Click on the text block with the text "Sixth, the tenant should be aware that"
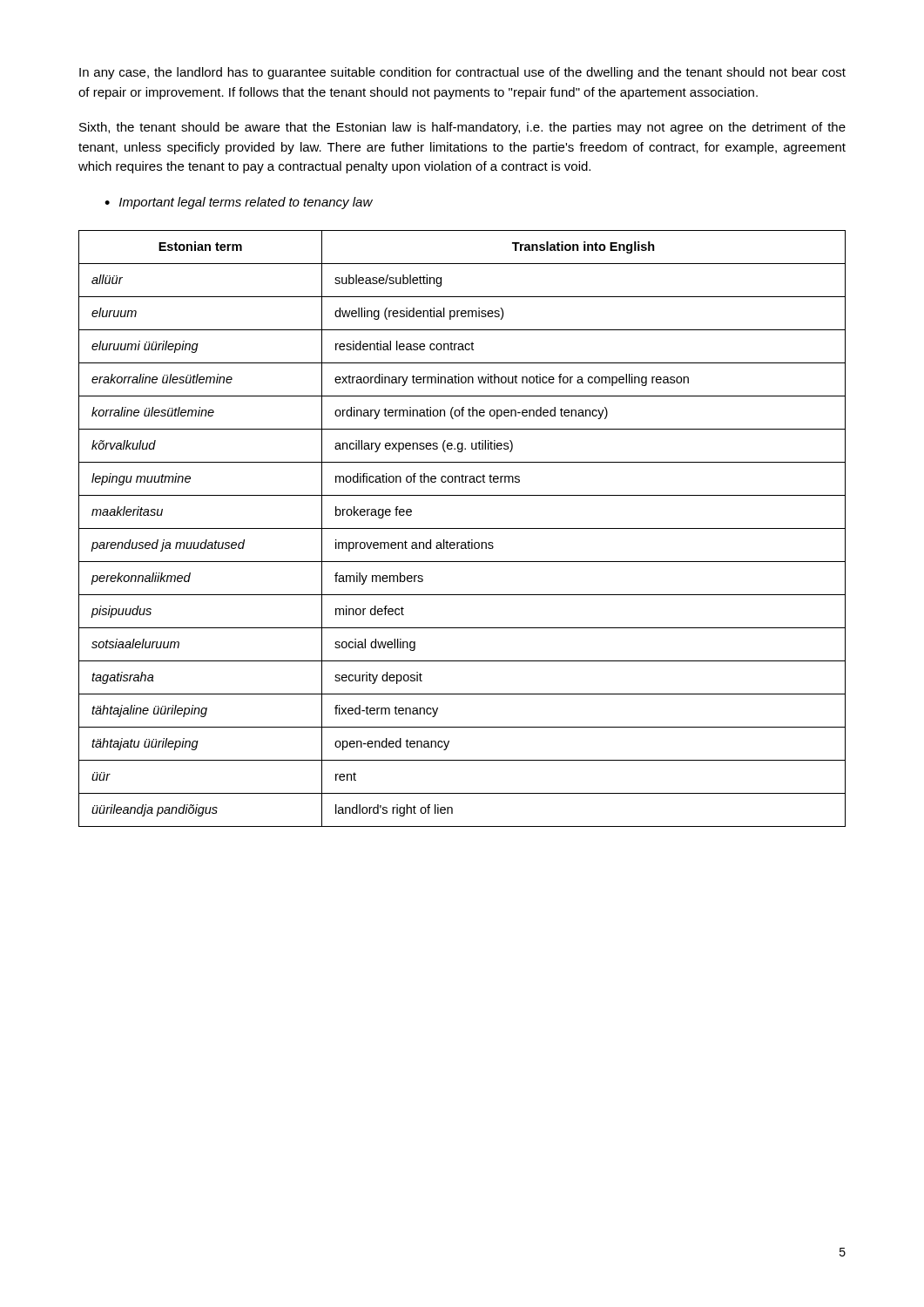This screenshot has height=1307, width=924. [x=462, y=146]
